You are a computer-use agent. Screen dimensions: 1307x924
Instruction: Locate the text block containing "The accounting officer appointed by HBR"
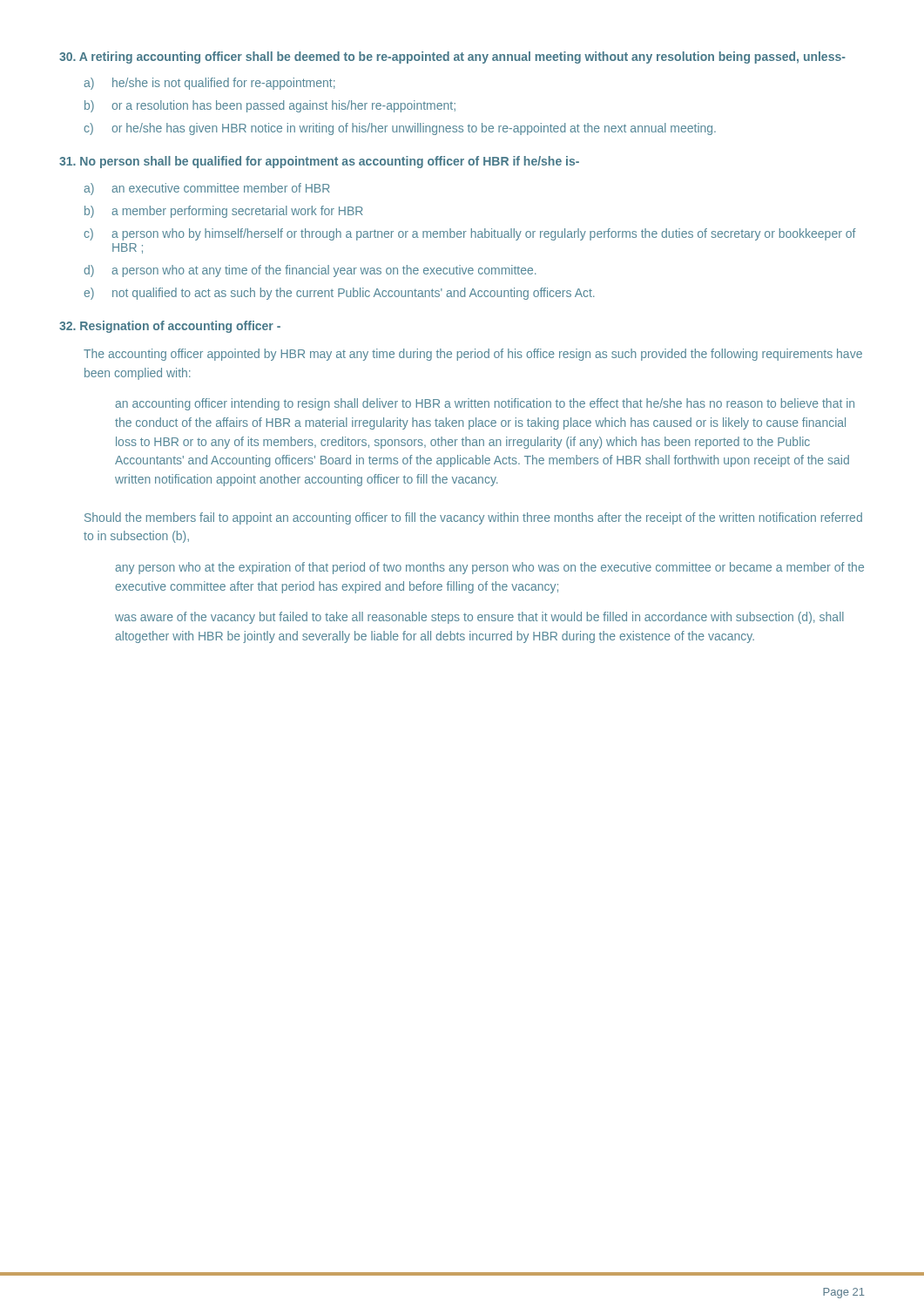(473, 363)
